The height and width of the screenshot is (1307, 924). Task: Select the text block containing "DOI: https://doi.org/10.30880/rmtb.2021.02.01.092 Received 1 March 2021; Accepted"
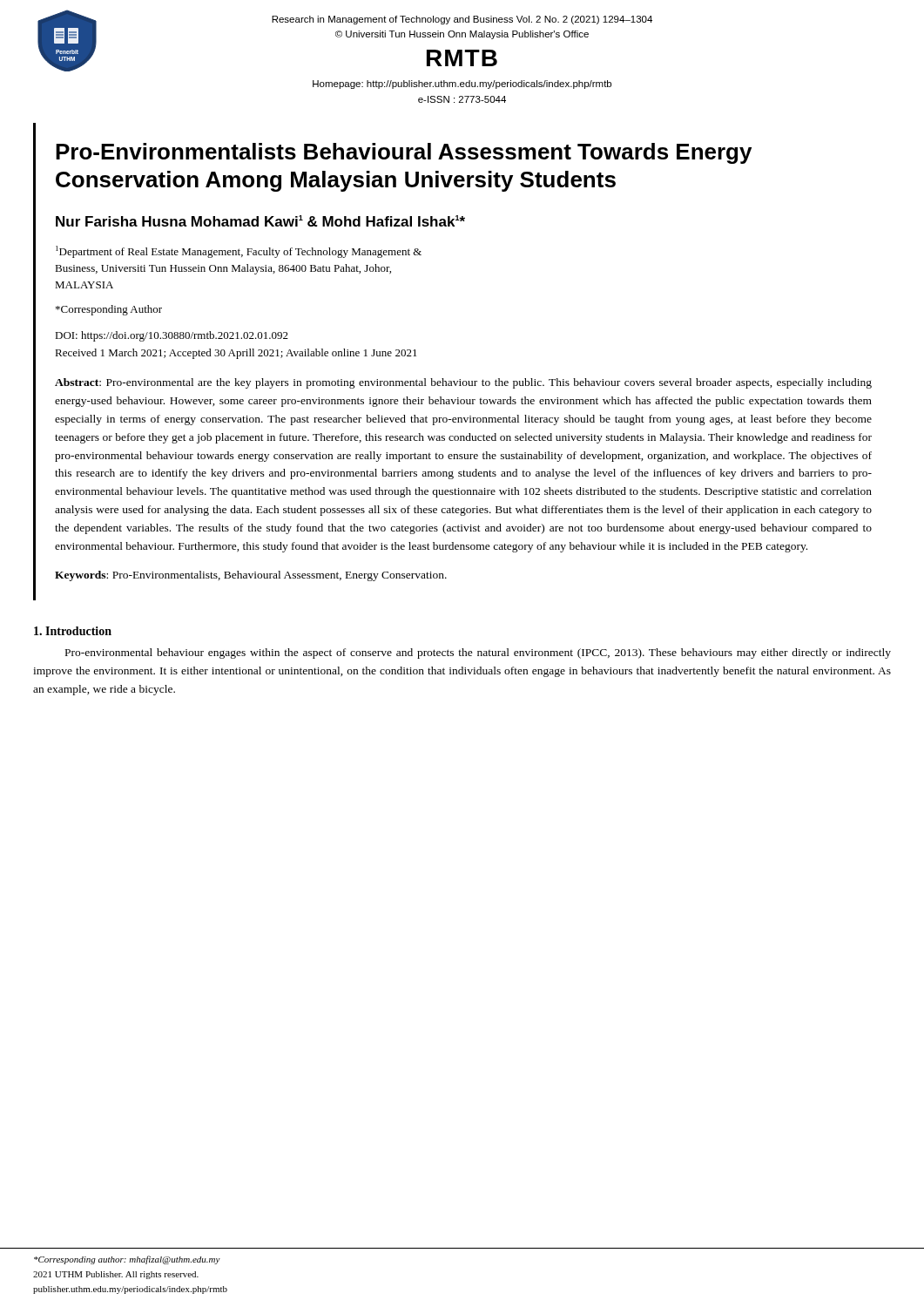point(236,343)
